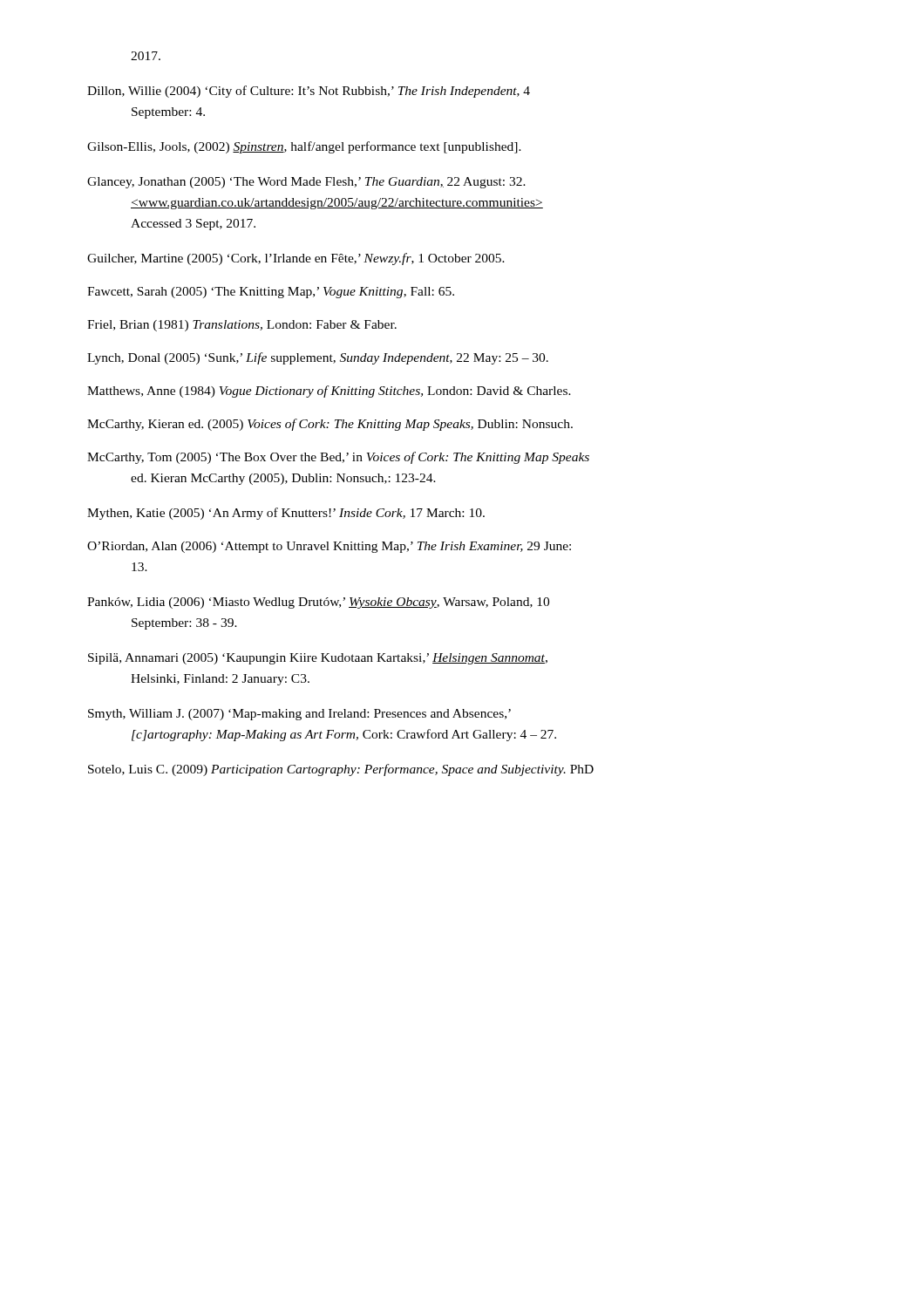The height and width of the screenshot is (1308, 924).
Task: Locate the block of text that opens with "Guilcher, Martine (2005)"
Action: tap(466, 258)
